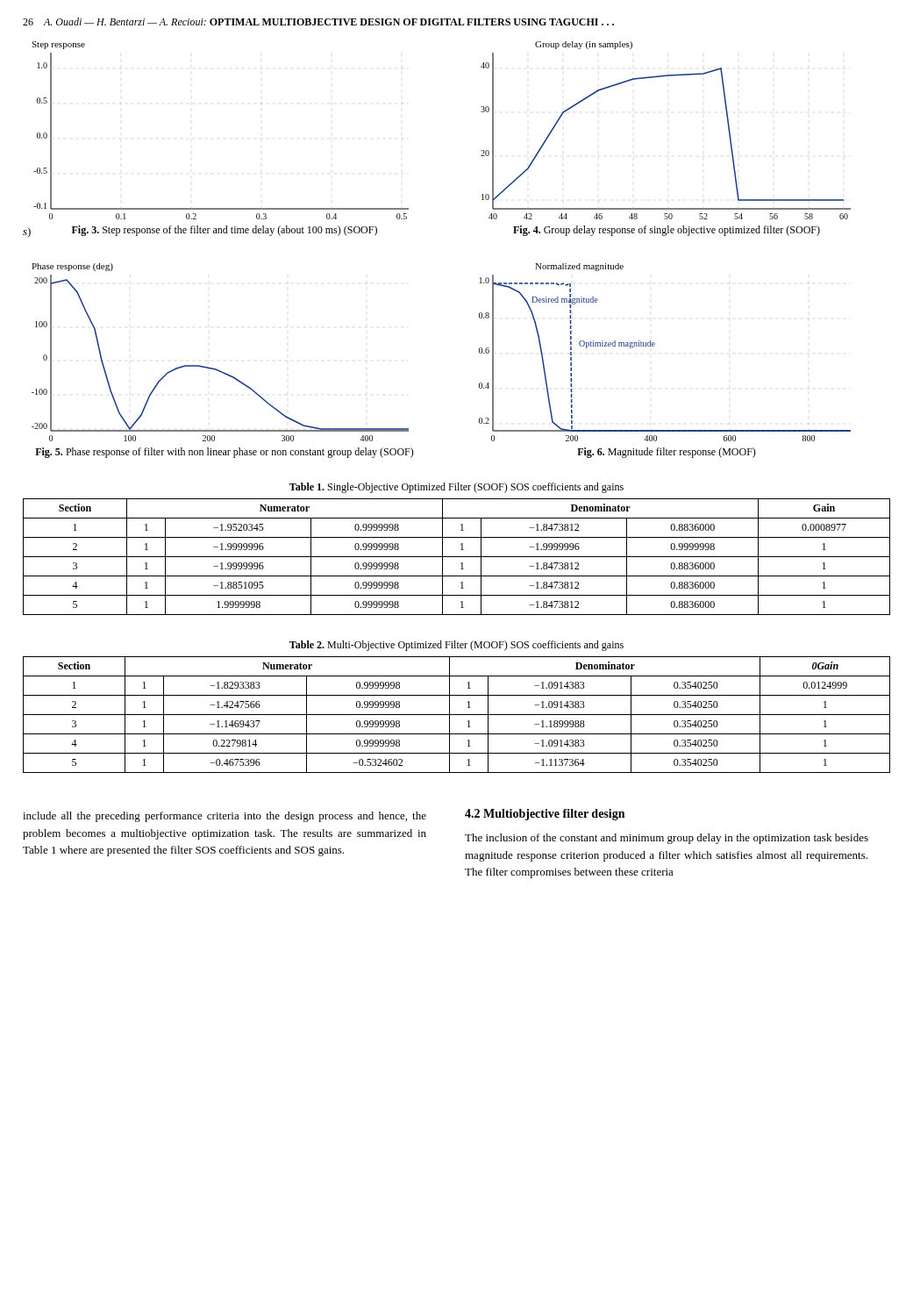Navigate to the passage starting "Table 1. Single-Objective"

click(456, 487)
